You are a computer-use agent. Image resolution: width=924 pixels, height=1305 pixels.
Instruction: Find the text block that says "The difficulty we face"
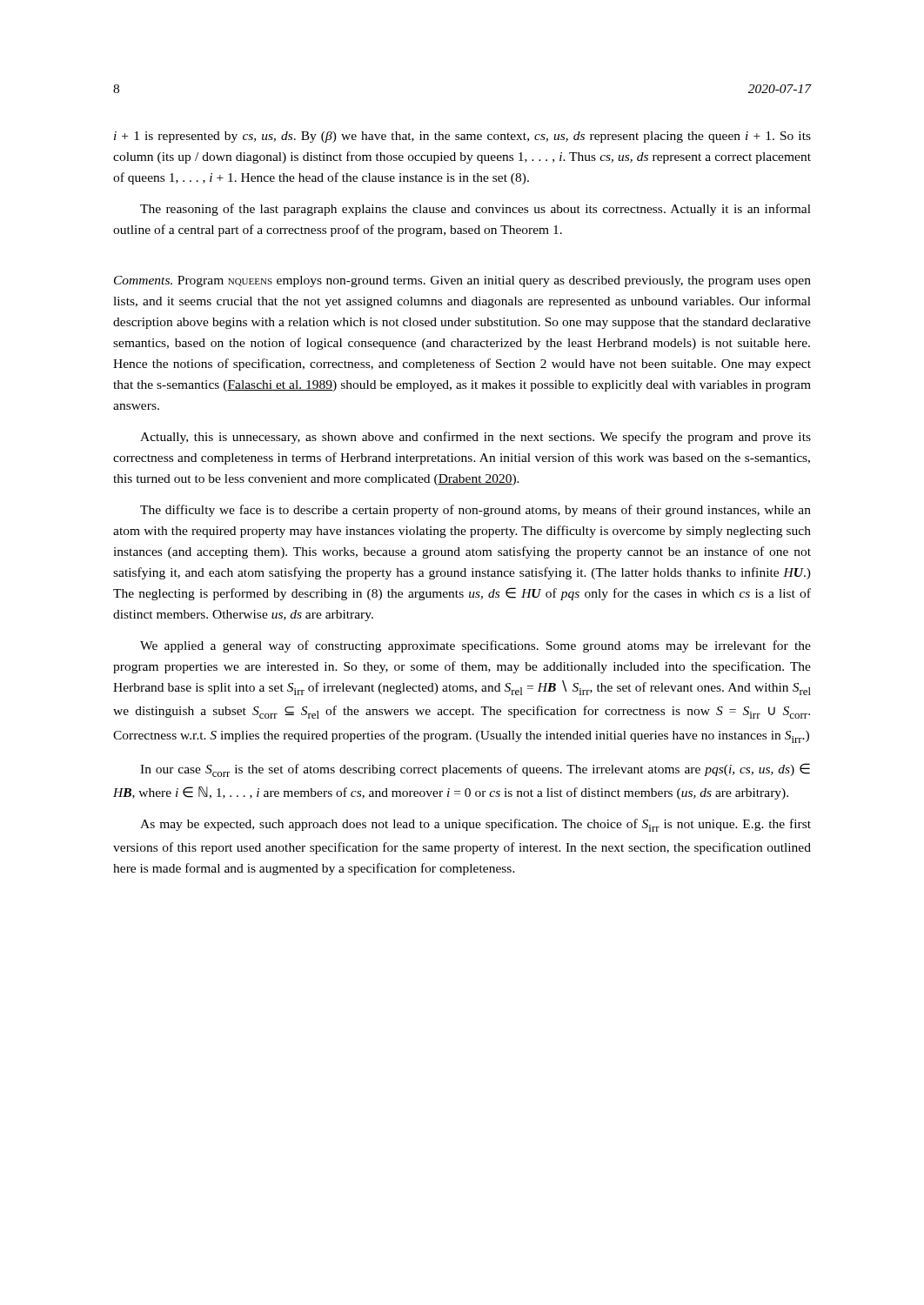point(462,562)
